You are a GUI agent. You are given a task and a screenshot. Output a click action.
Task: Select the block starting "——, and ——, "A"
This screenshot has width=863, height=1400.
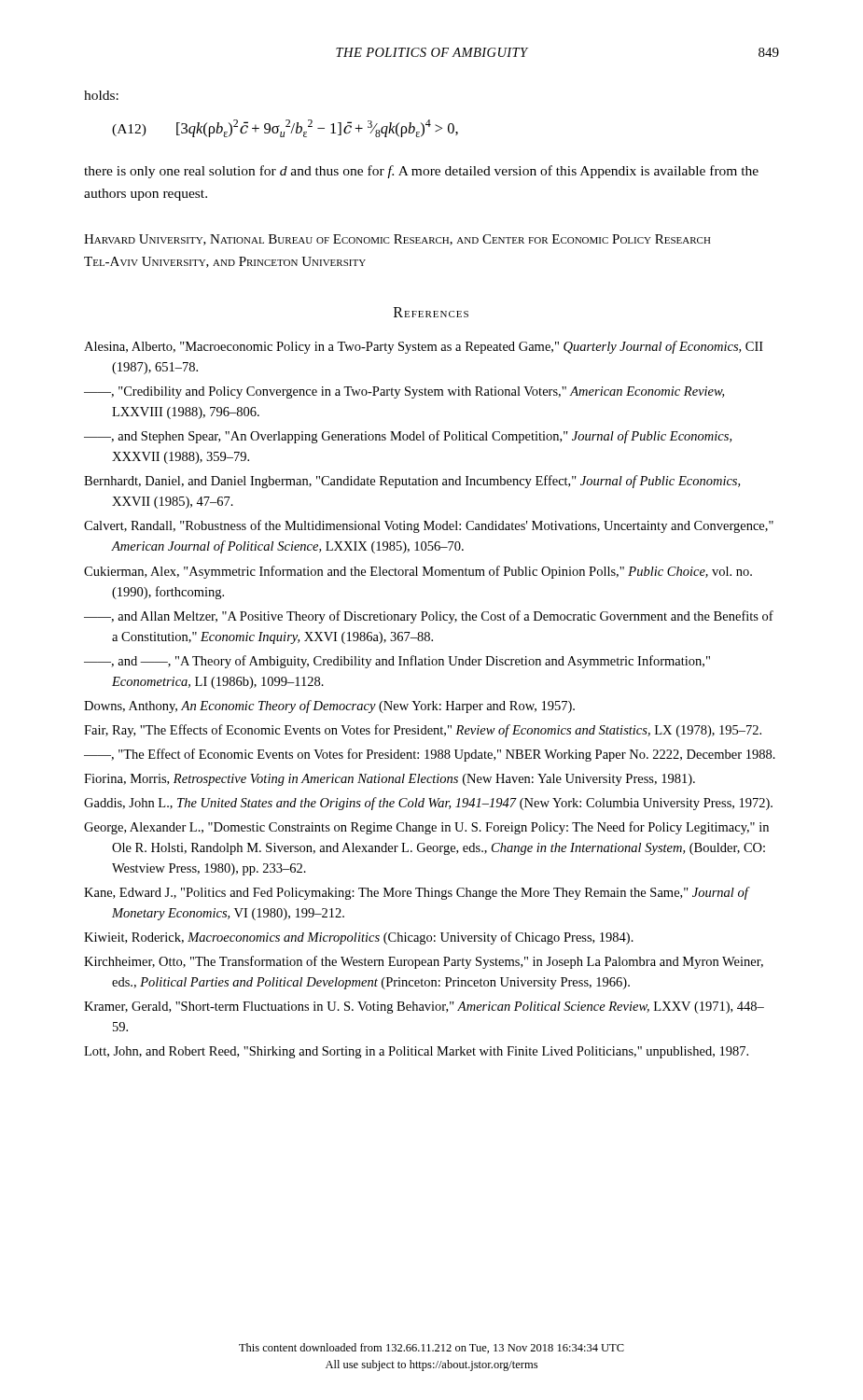[x=397, y=671]
